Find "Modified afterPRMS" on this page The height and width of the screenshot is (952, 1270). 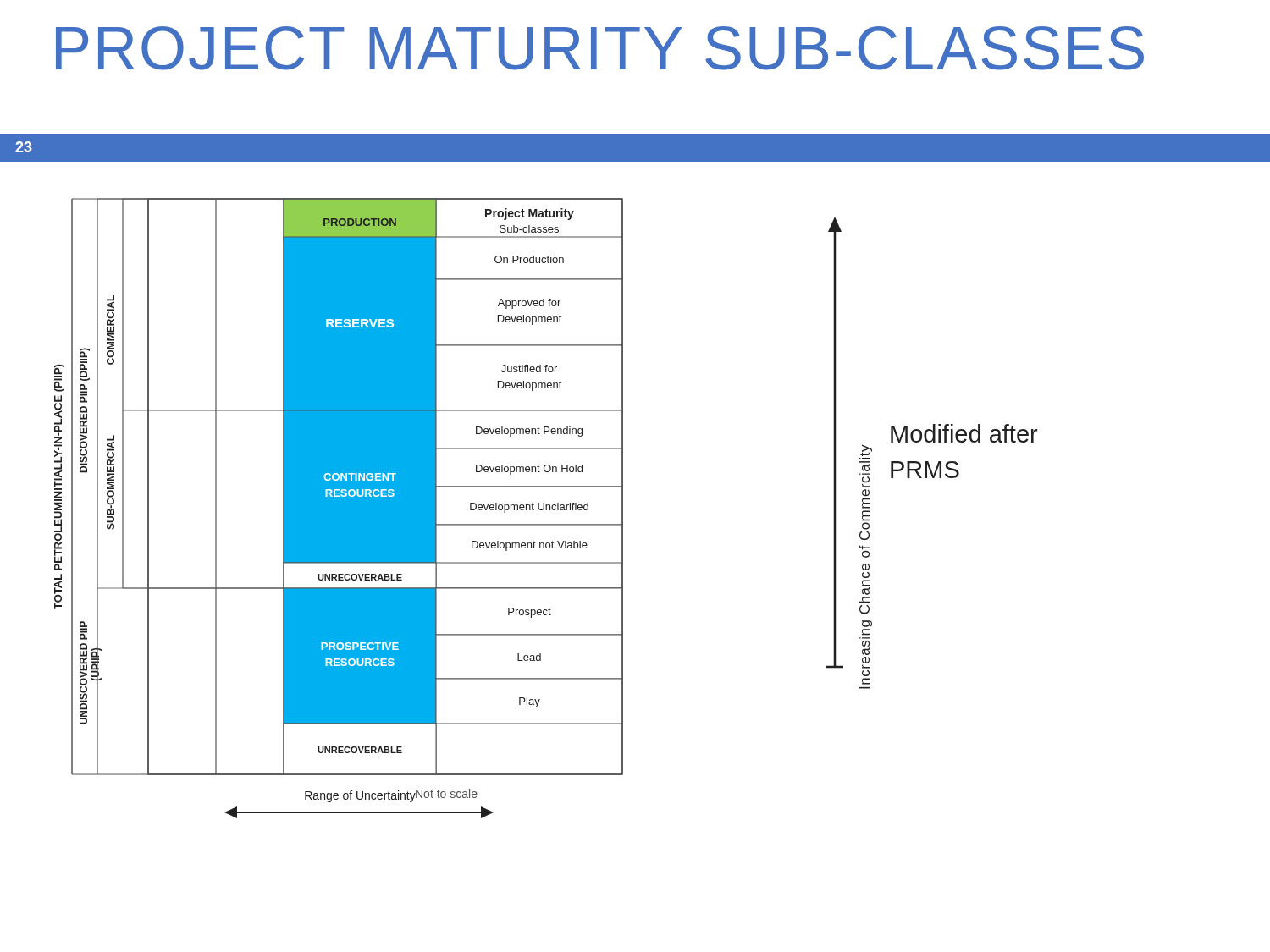tap(963, 452)
